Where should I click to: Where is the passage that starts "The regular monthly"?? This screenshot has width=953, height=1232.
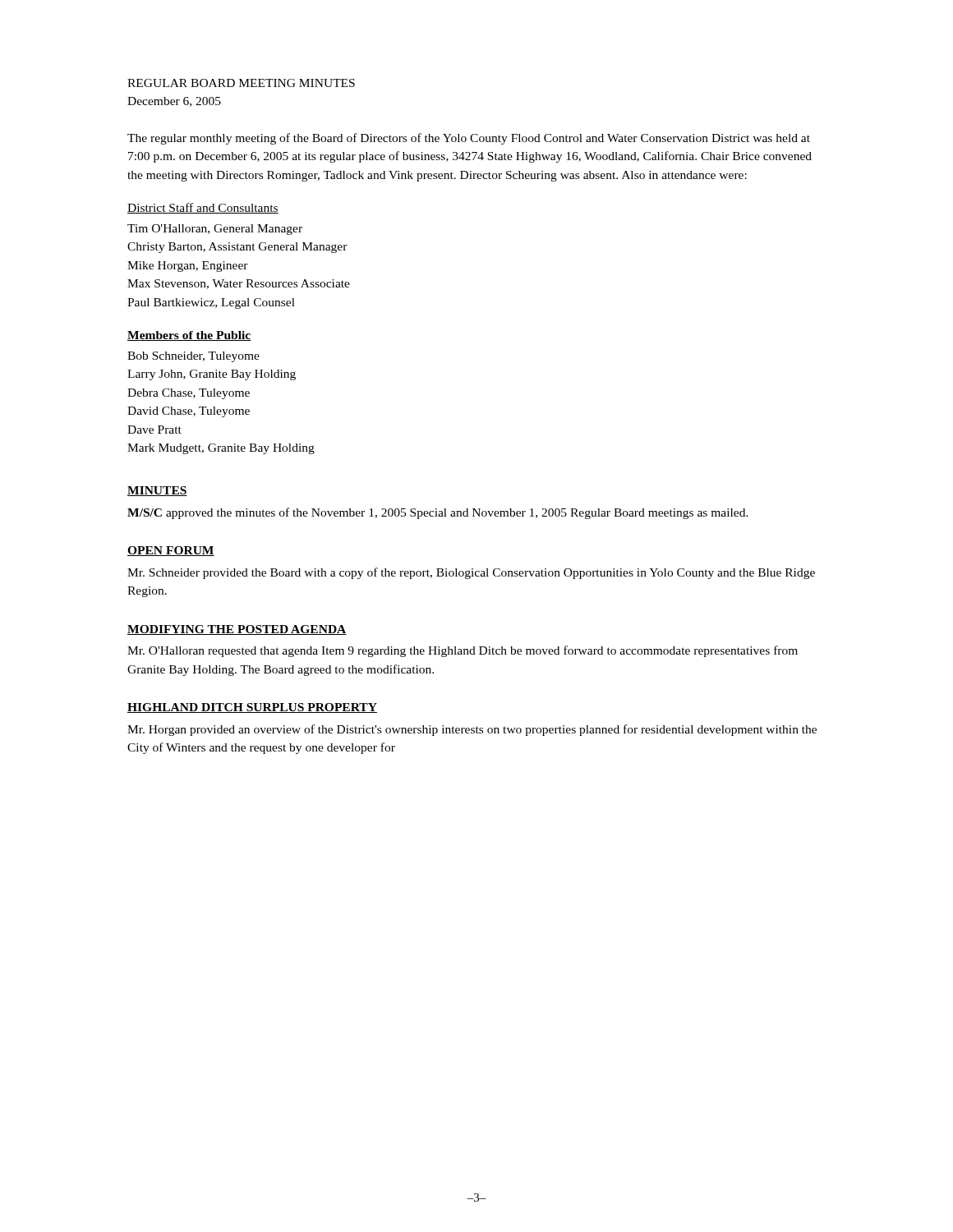pos(470,156)
